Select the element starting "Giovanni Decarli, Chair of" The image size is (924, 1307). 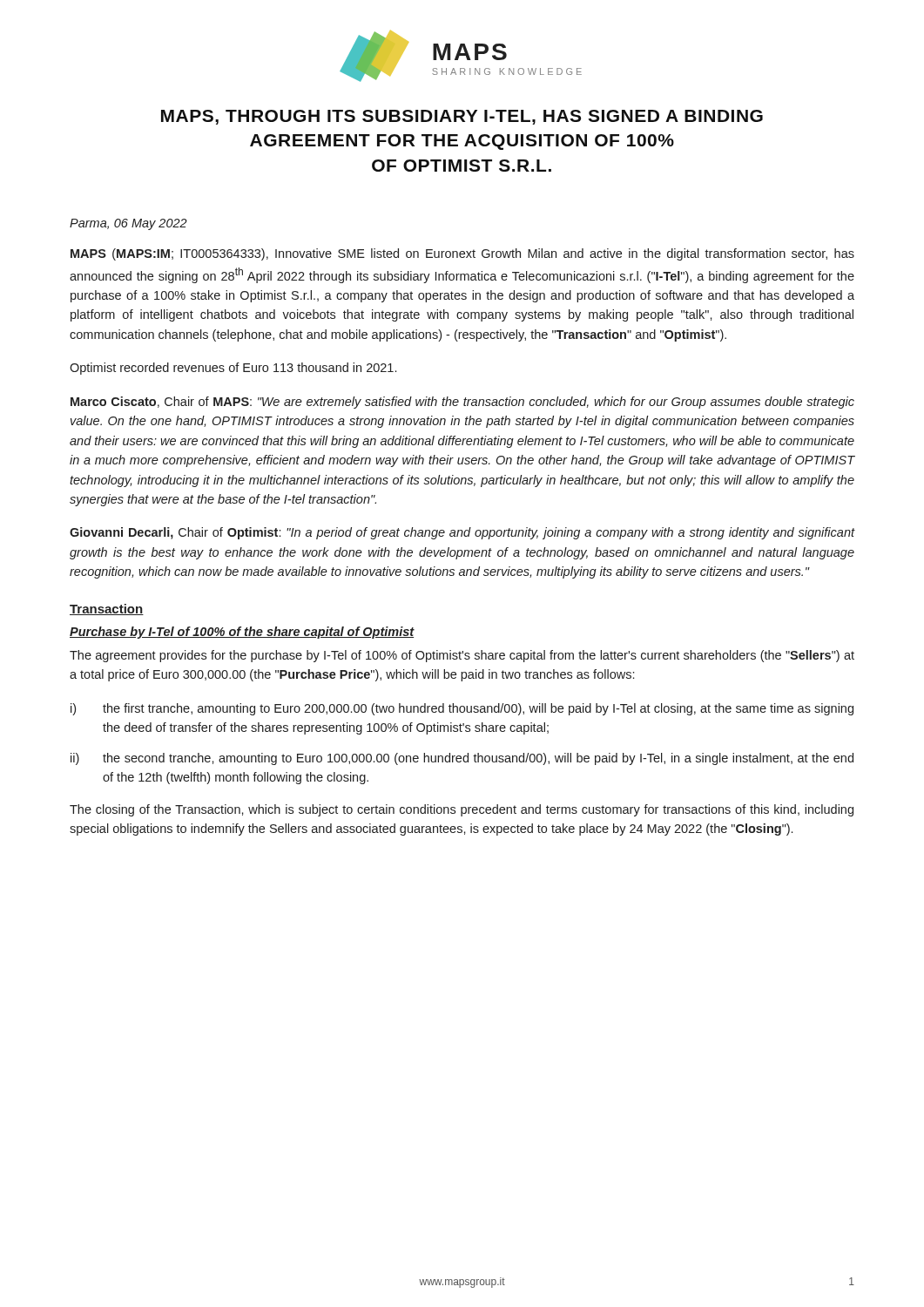point(462,552)
